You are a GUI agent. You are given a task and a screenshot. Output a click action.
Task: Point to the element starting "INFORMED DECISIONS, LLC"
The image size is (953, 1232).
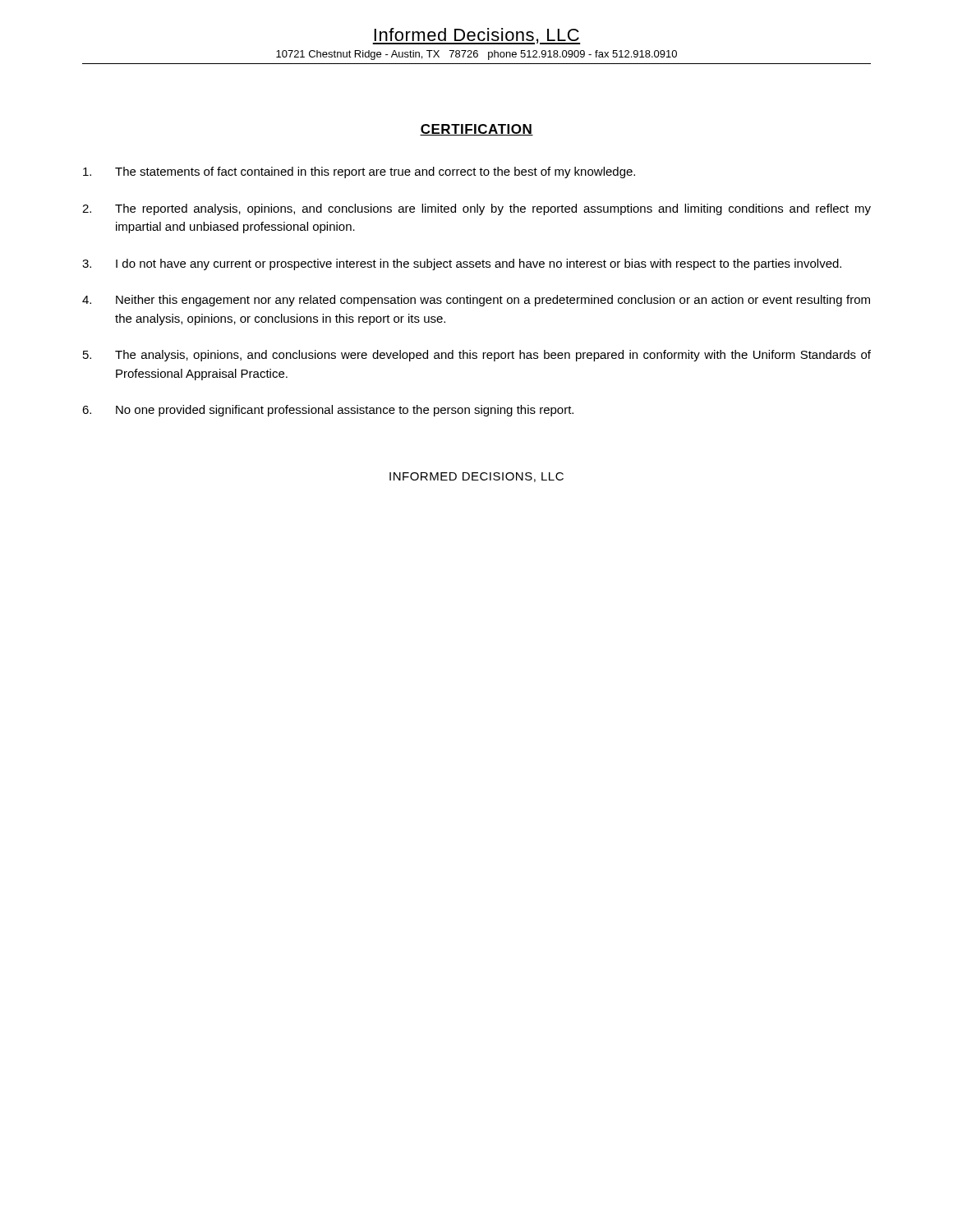(476, 476)
